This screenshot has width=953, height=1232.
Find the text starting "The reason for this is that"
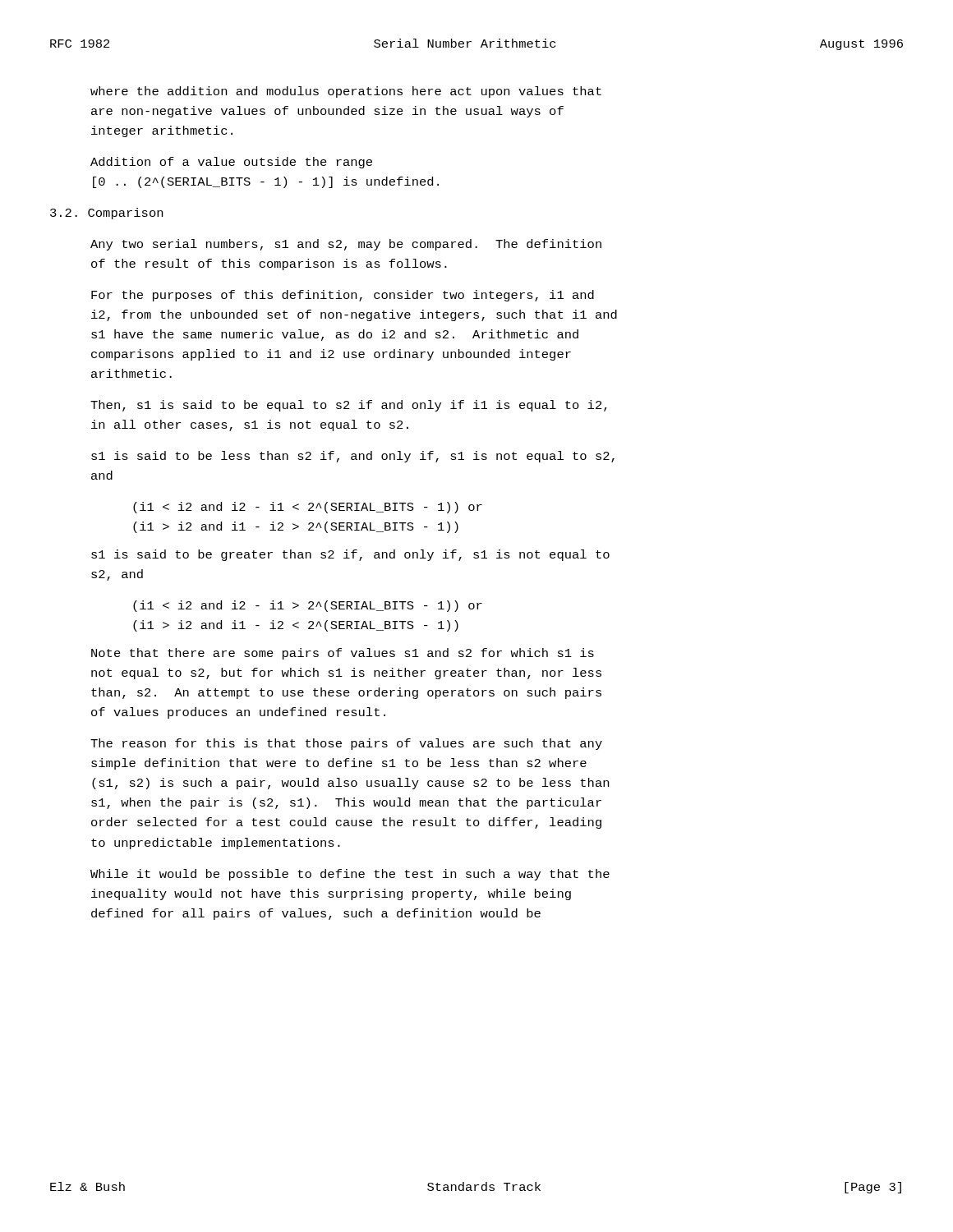coord(350,794)
